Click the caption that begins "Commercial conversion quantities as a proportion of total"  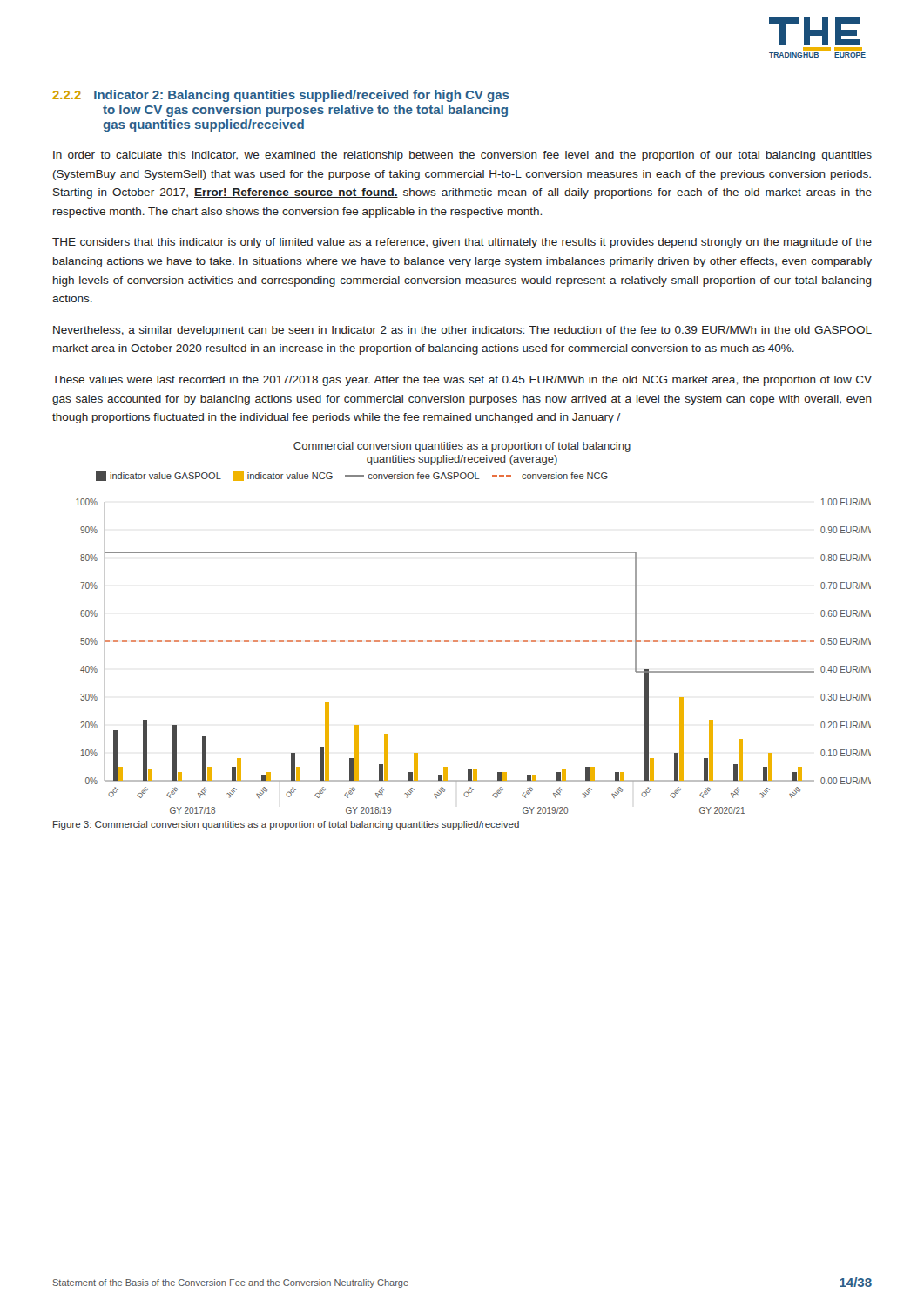coord(462,452)
